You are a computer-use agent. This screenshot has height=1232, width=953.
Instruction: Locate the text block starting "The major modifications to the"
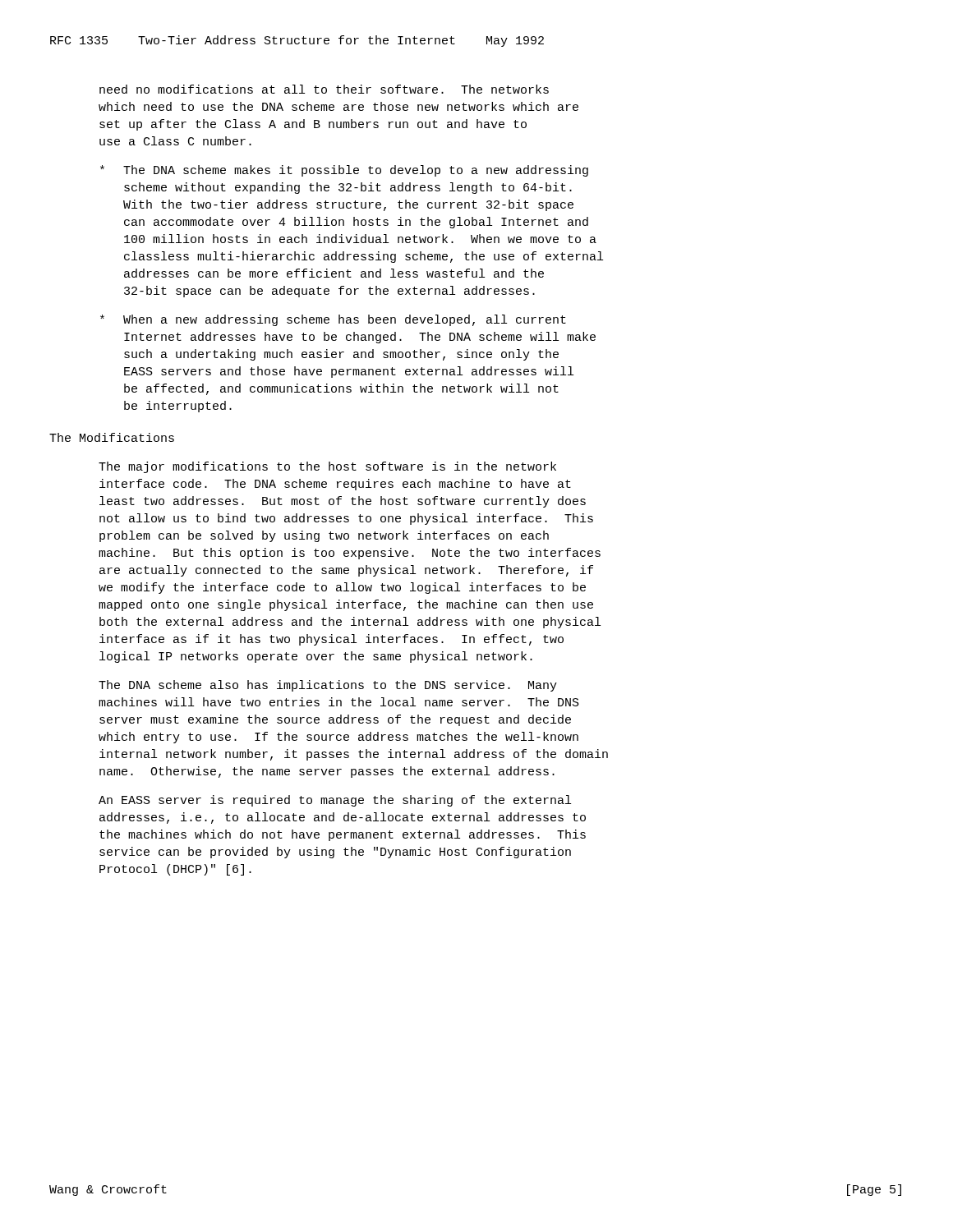click(x=350, y=563)
